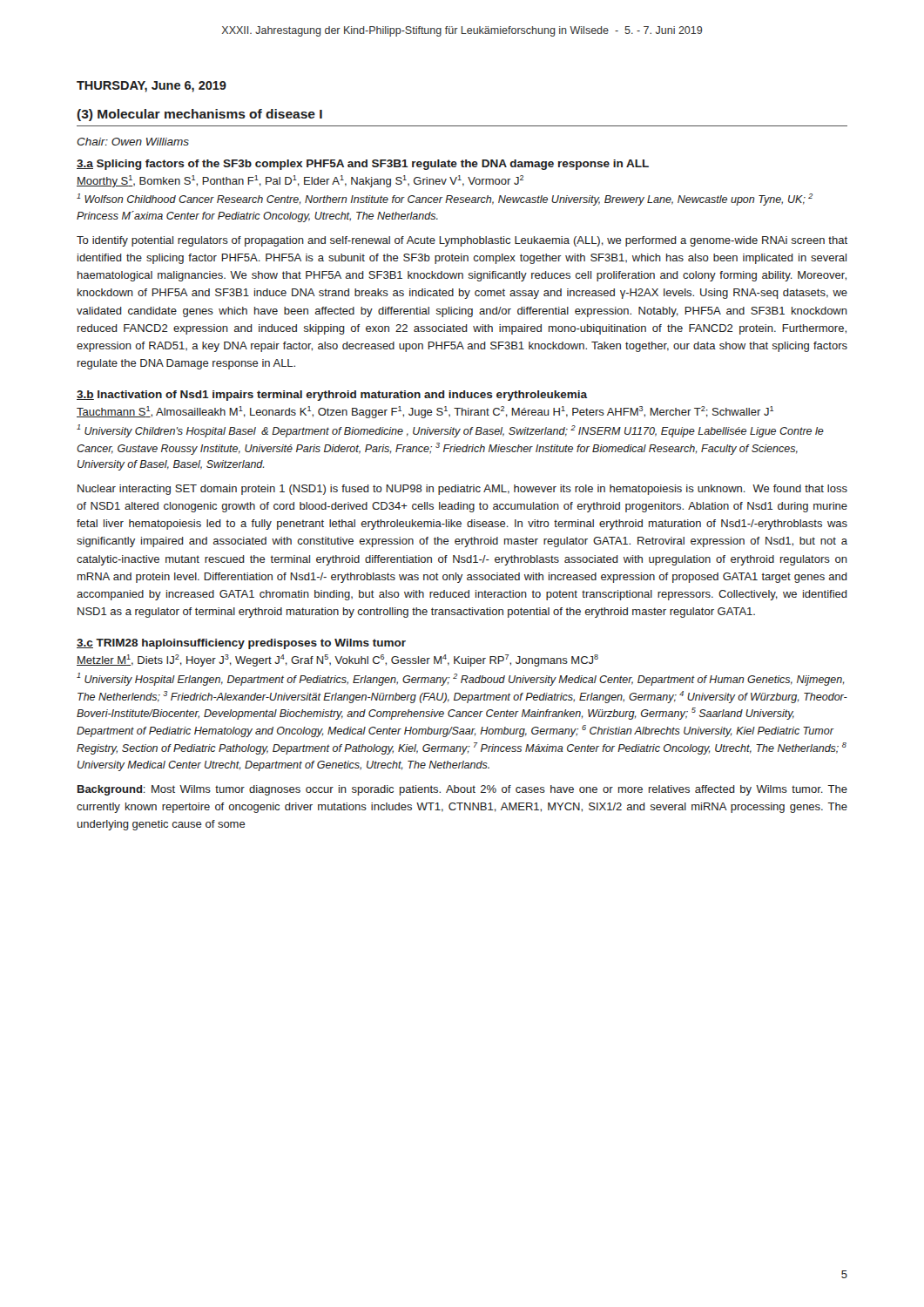Locate the element starting "1 University Hospital Erlangen,"
Viewport: 924px width, 1307px height.
462,721
